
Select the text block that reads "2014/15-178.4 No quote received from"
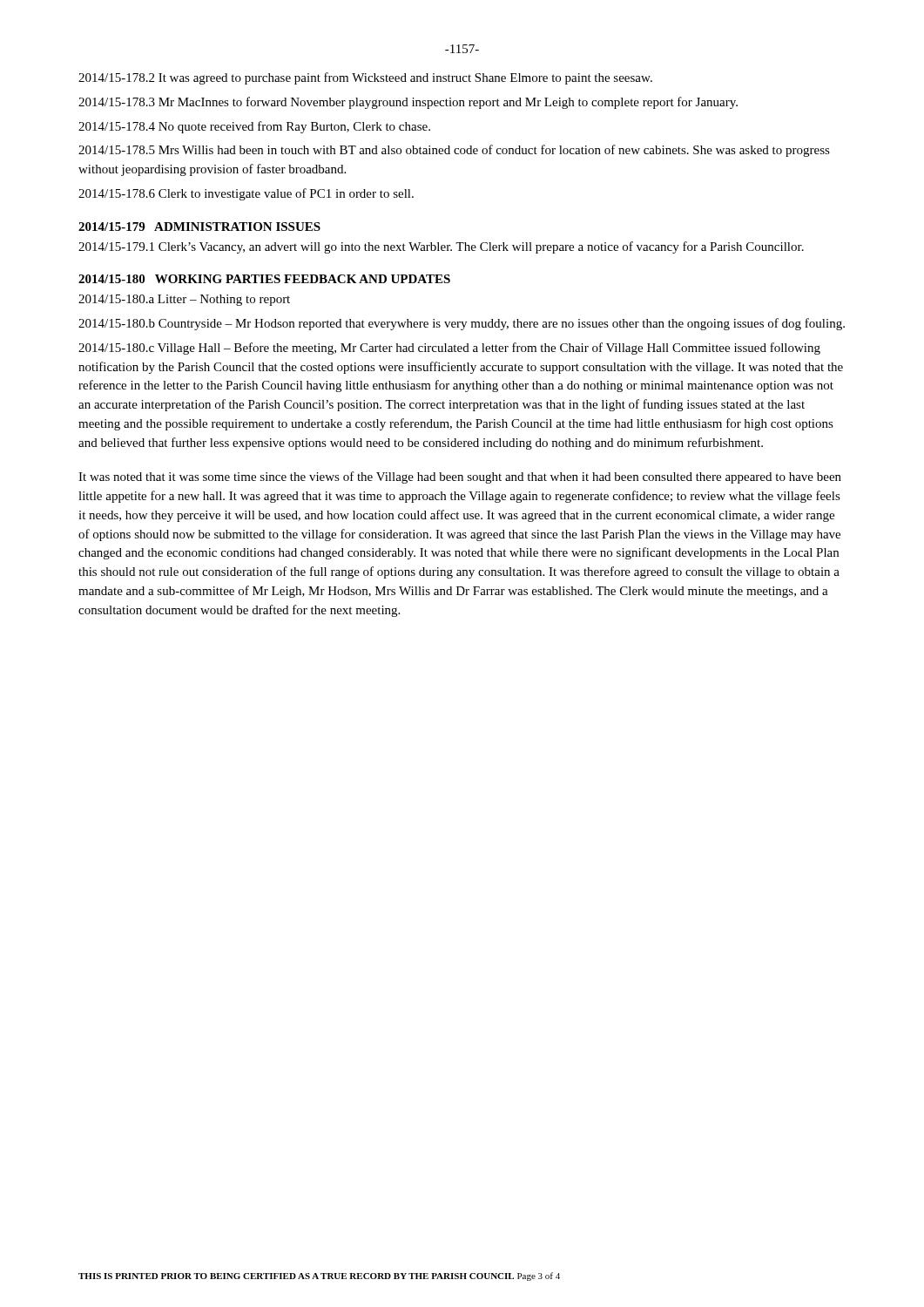(x=255, y=126)
